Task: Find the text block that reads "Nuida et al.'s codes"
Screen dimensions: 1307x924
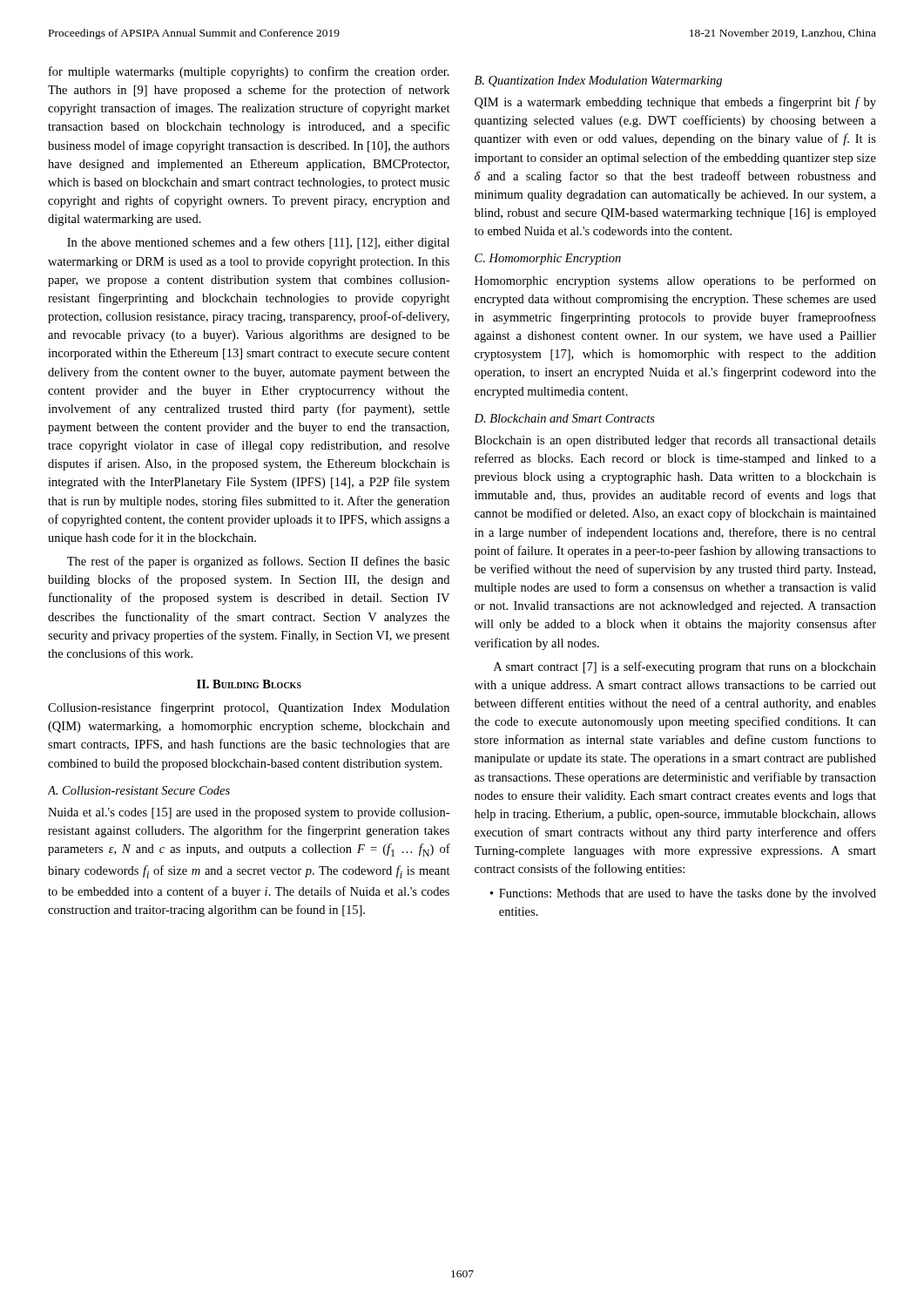Action: point(249,862)
